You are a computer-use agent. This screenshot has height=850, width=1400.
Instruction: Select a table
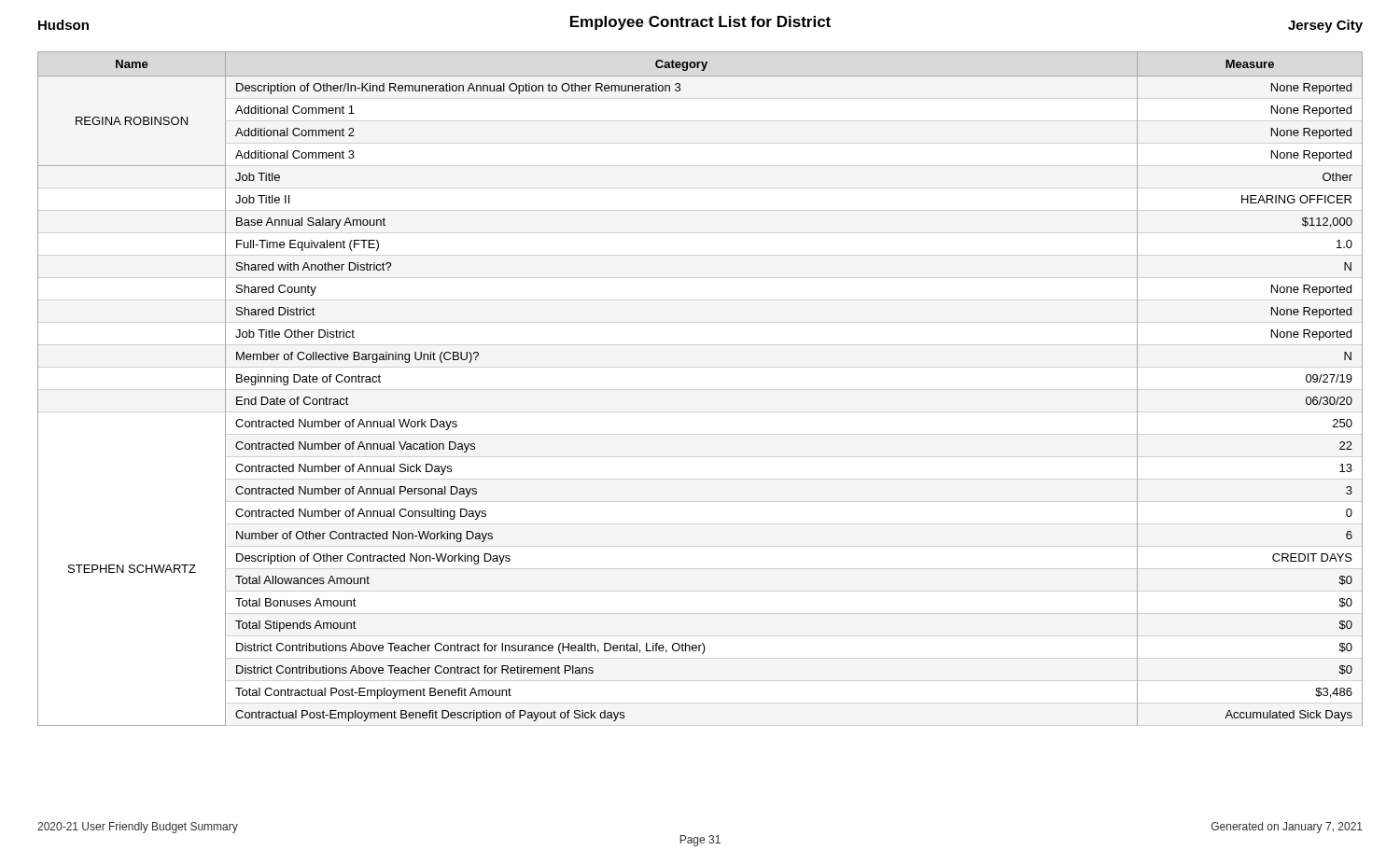click(x=700, y=389)
